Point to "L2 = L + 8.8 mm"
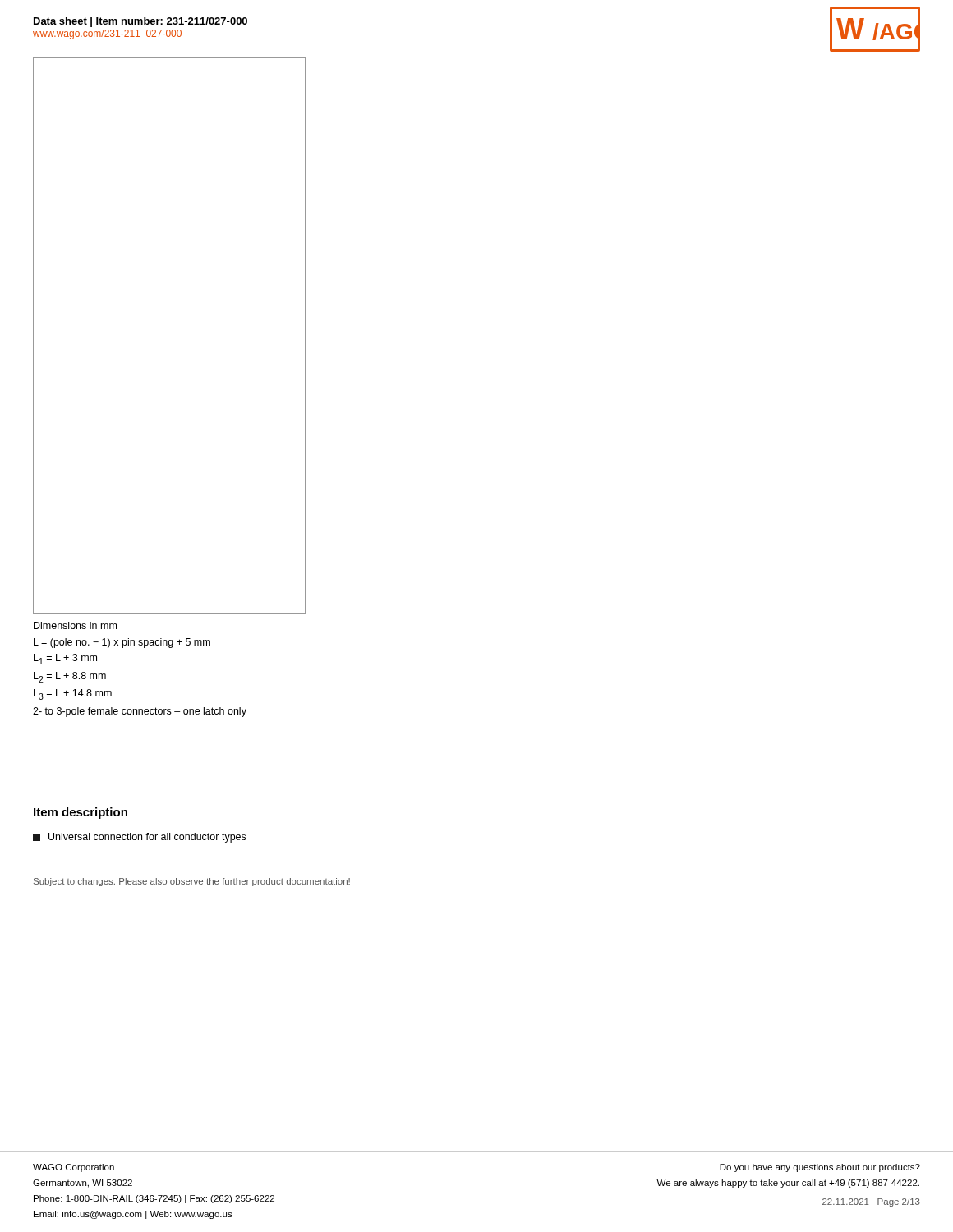 click(70, 677)
